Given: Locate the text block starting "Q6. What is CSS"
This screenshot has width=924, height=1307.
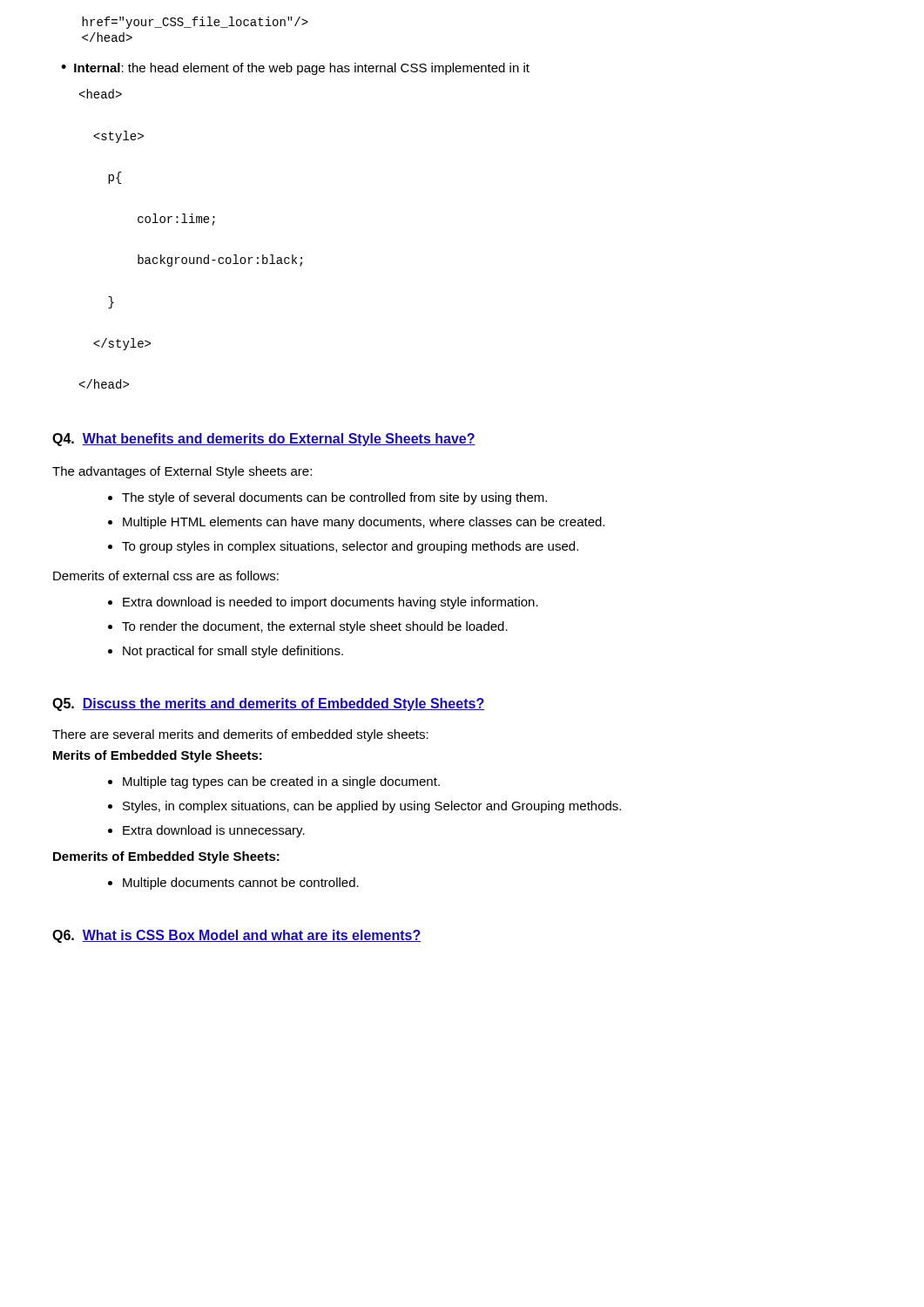Looking at the screenshot, I should pos(237,935).
